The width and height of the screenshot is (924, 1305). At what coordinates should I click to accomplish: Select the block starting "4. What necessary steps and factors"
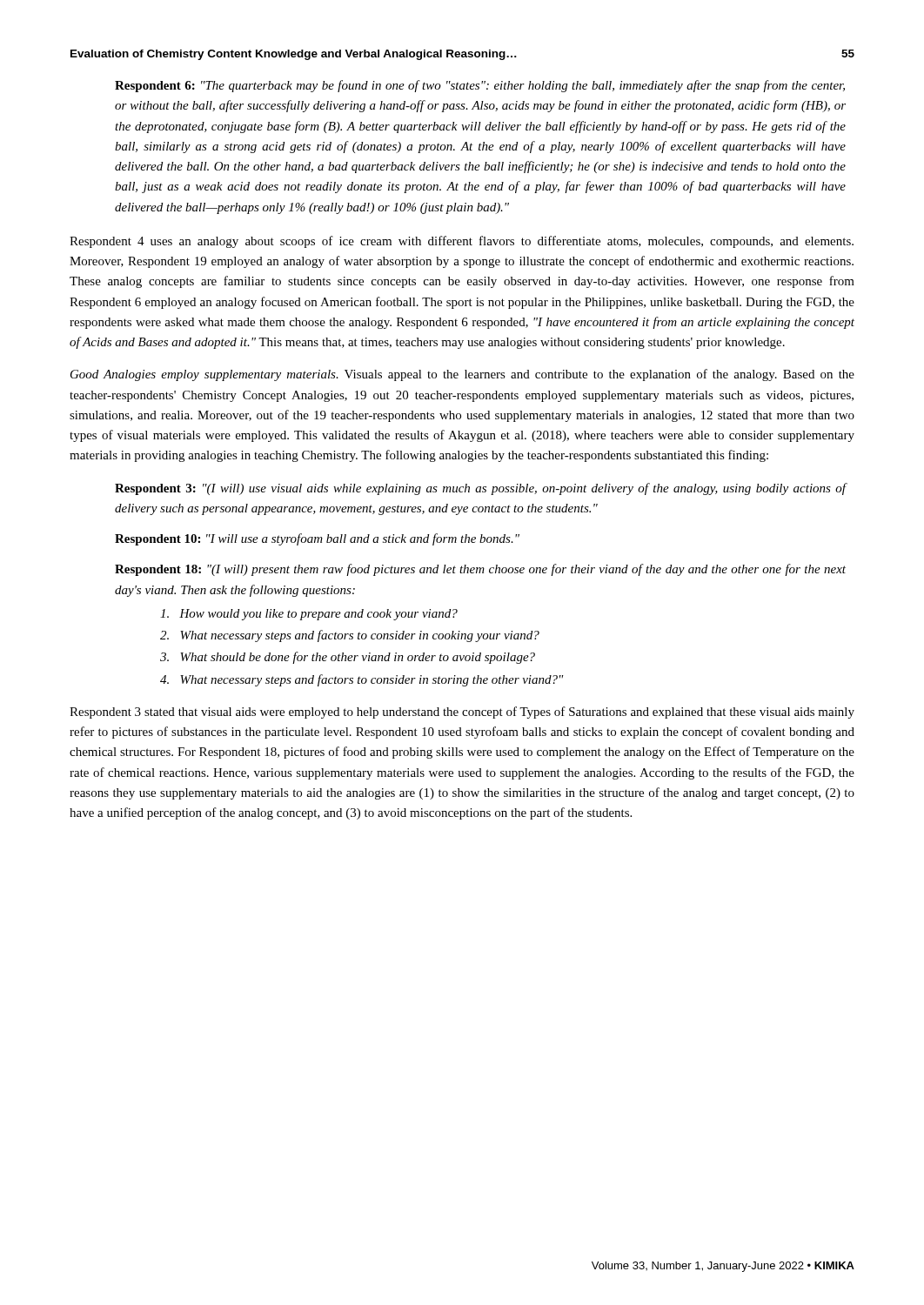(507, 680)
